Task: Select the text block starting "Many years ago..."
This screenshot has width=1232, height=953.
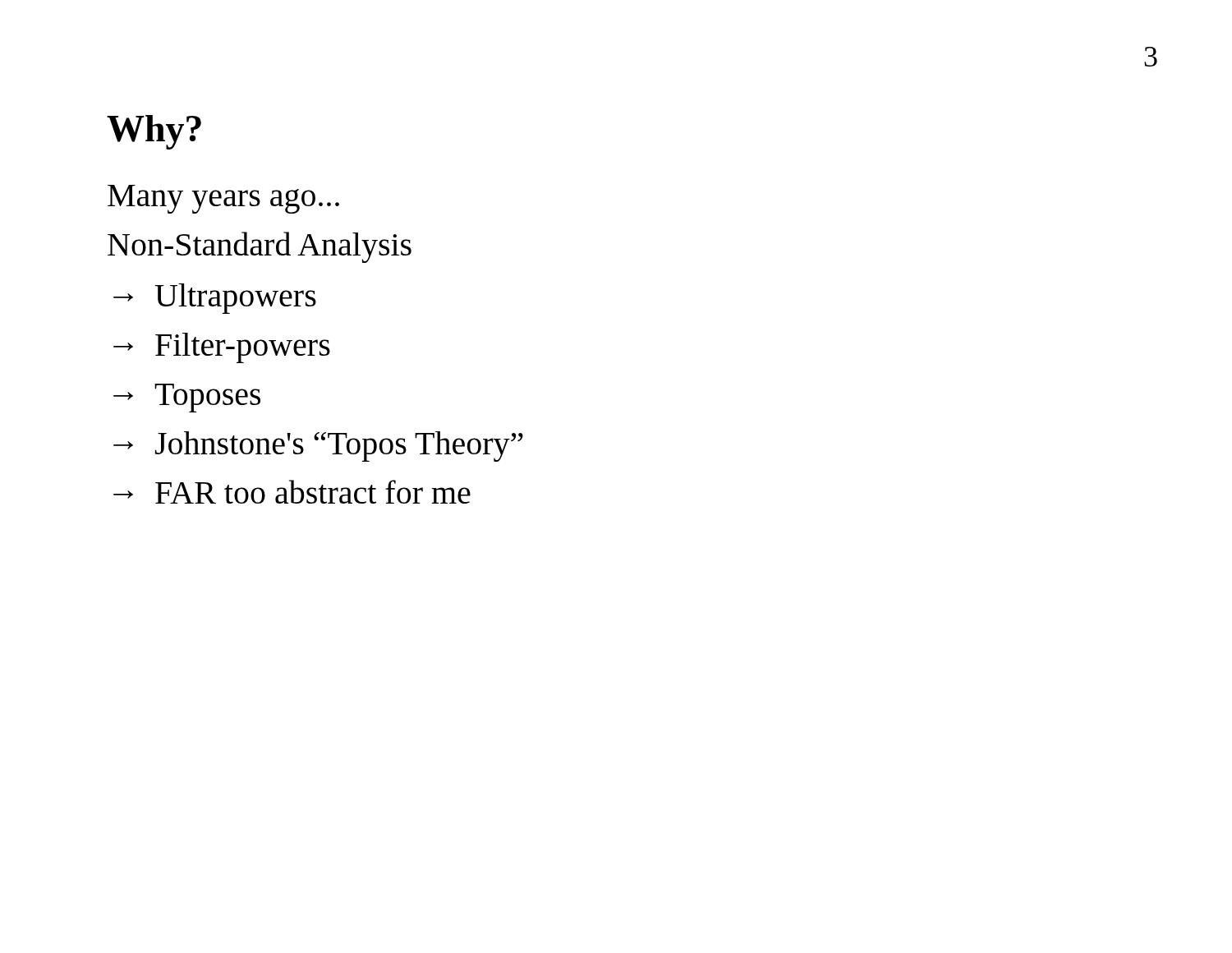Action: pos(224,195)
